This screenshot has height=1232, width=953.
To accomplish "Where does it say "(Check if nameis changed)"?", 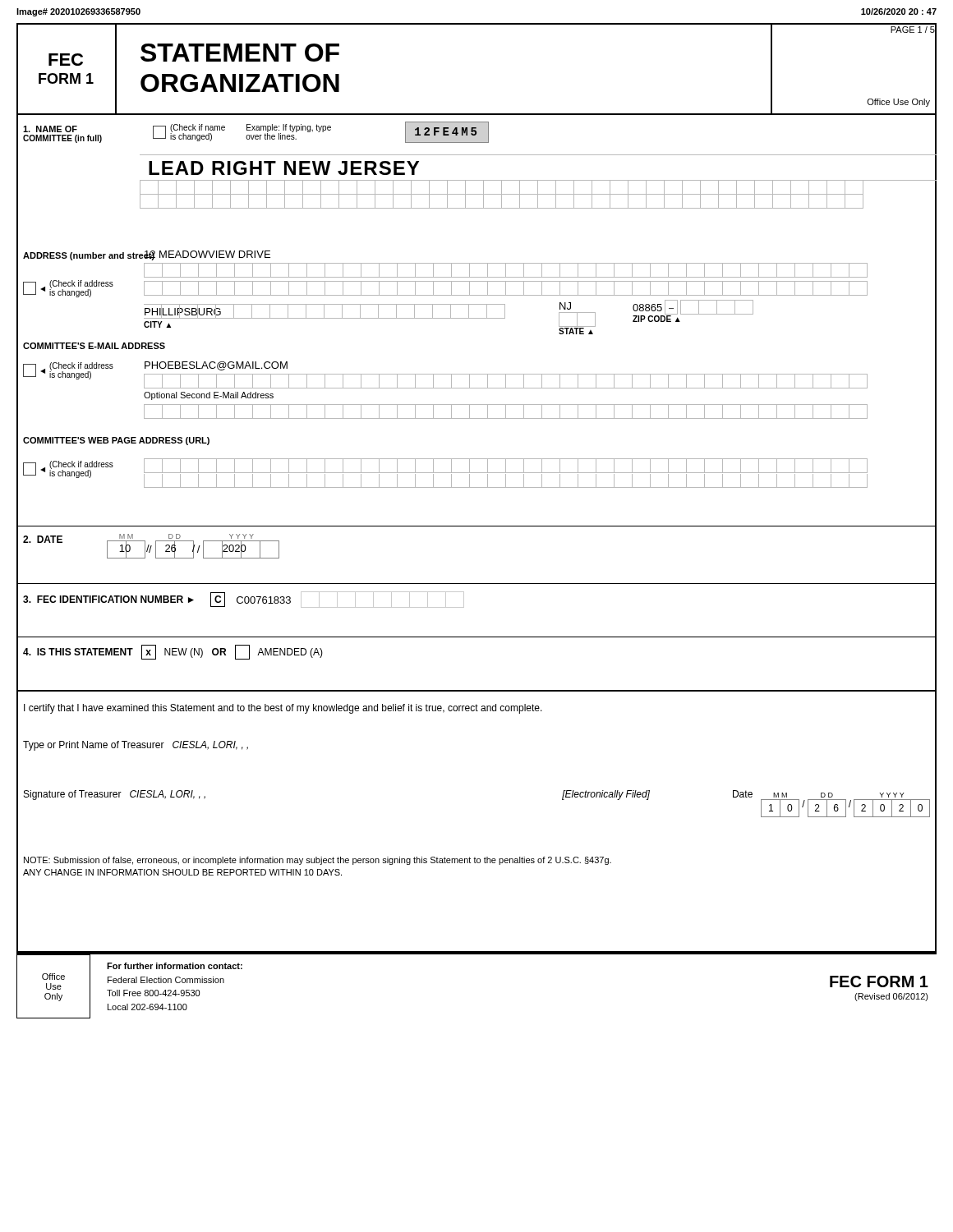I will pyautogui.click(x=198, y=132).
